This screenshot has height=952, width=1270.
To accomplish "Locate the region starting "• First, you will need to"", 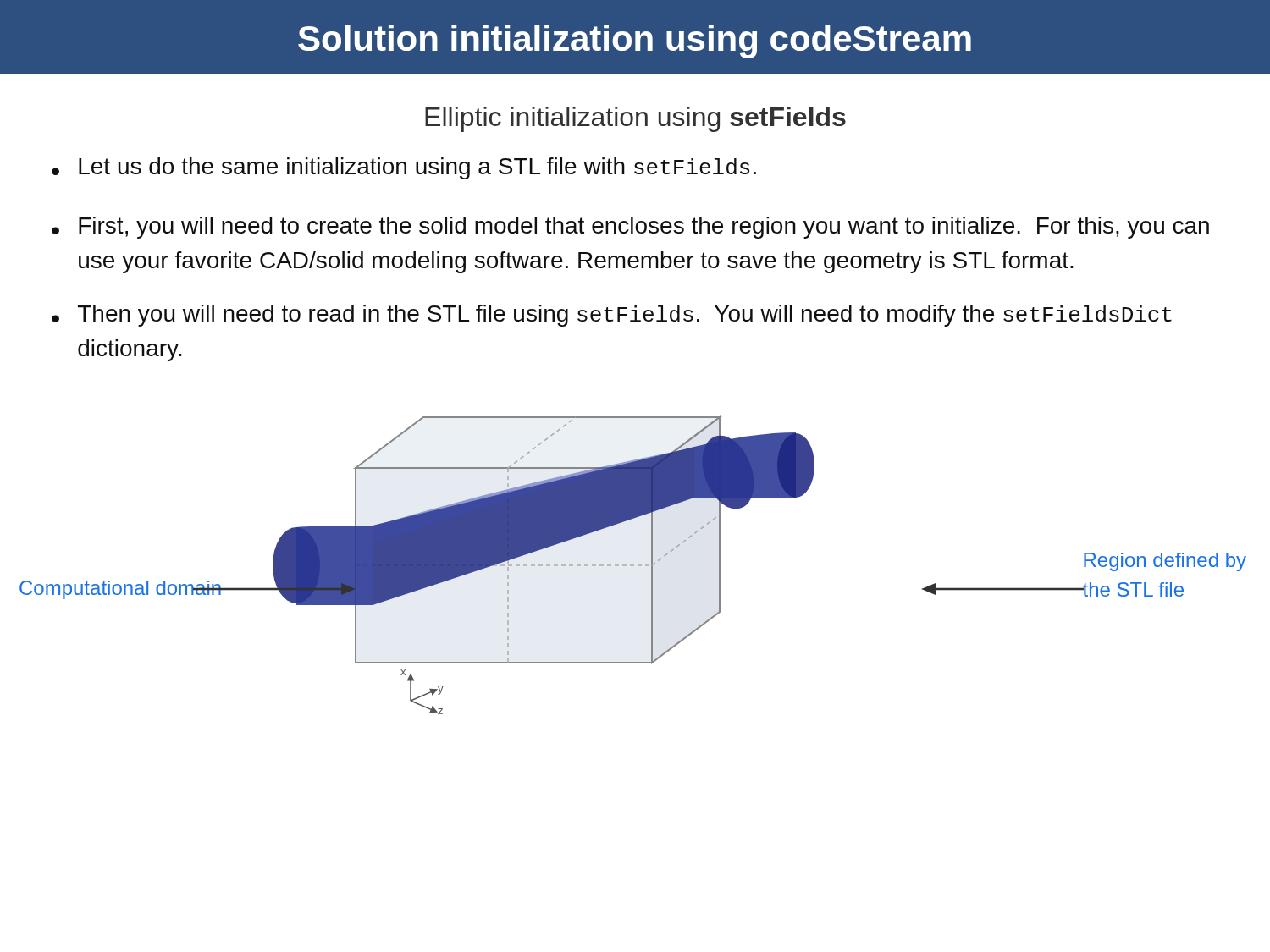I will (x=635, y=244).
